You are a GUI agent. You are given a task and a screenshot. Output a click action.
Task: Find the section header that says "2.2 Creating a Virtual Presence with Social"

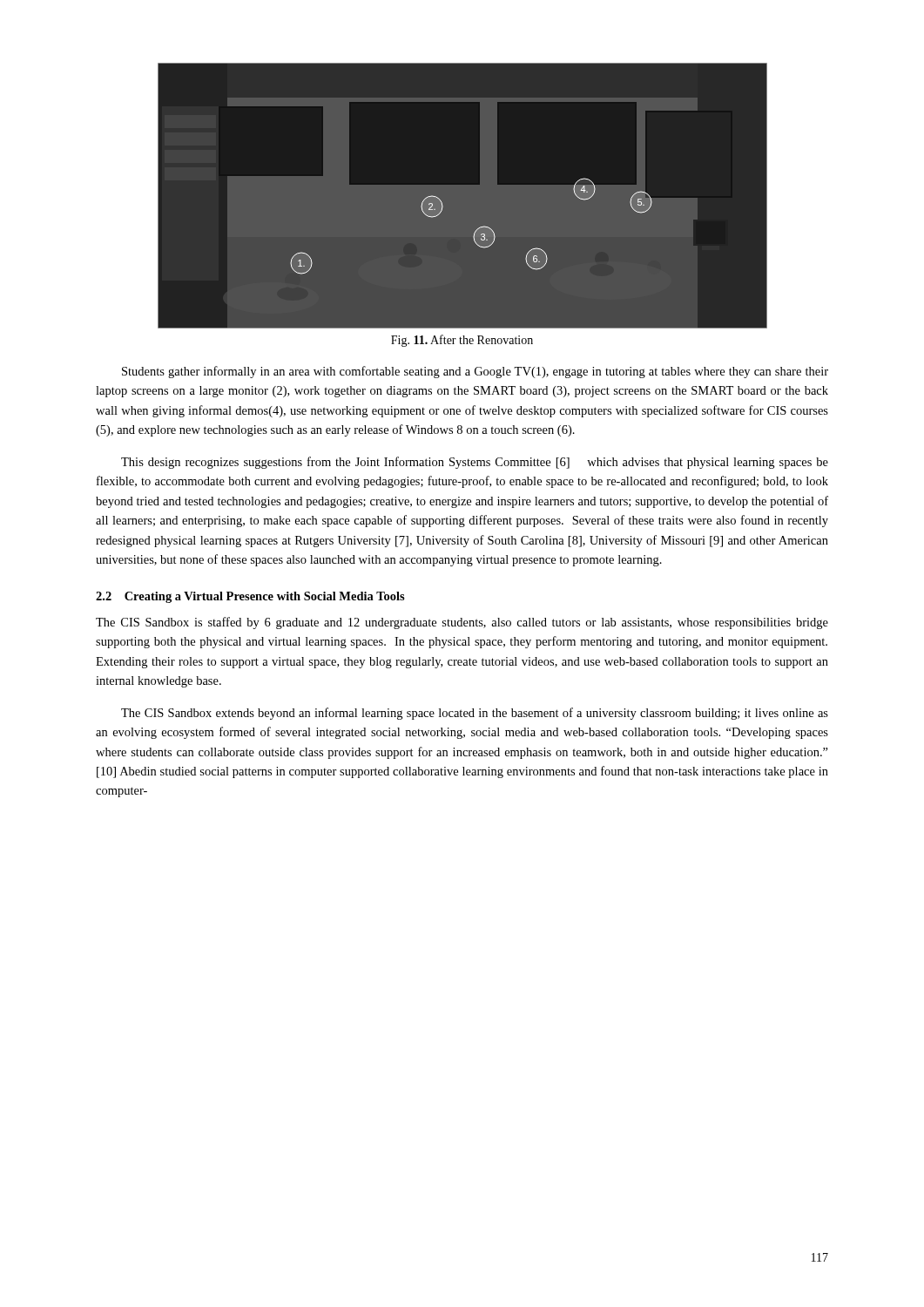click(250, 596)
